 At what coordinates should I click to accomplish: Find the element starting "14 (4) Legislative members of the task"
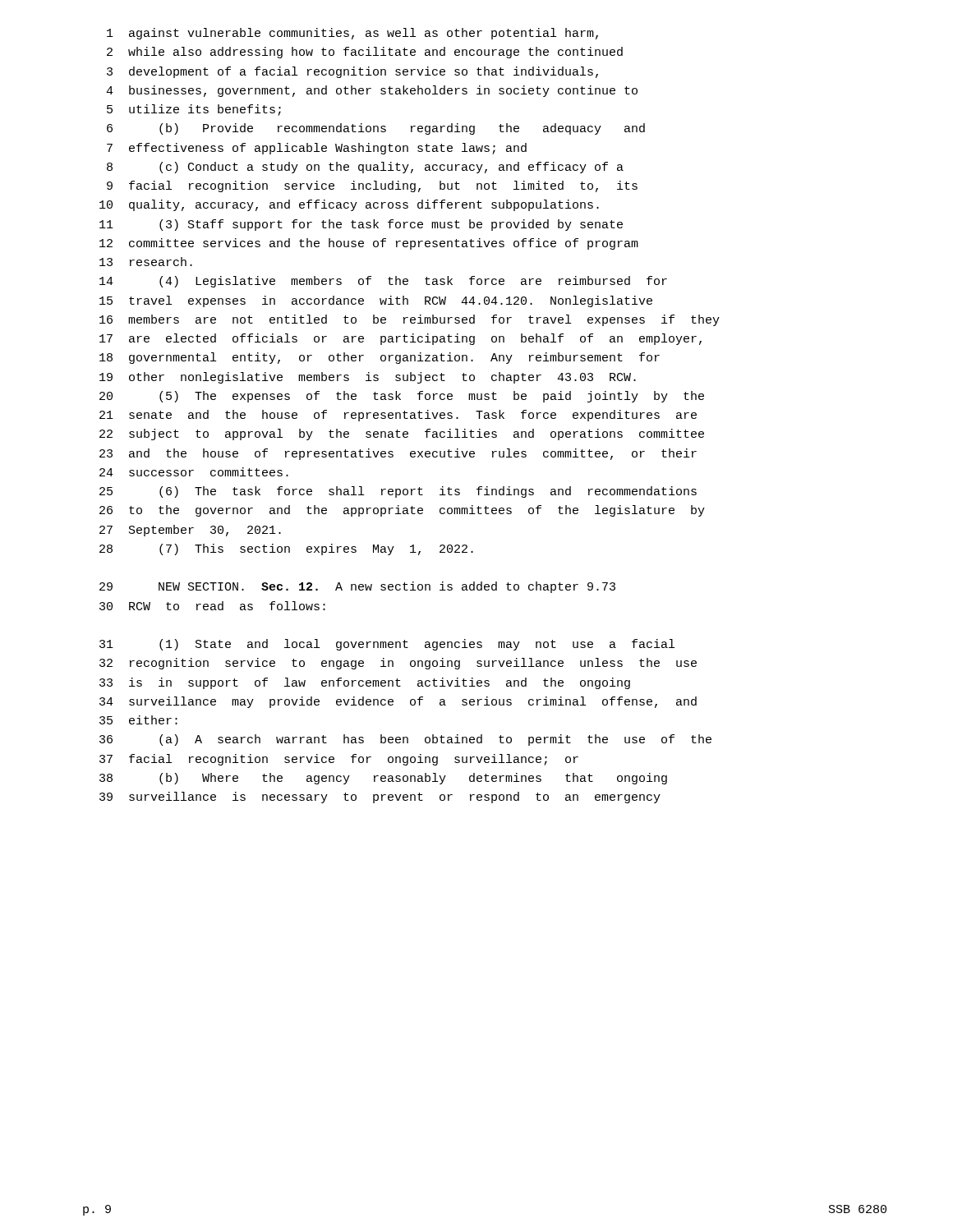pyautogui.click(x=485, y=282)
